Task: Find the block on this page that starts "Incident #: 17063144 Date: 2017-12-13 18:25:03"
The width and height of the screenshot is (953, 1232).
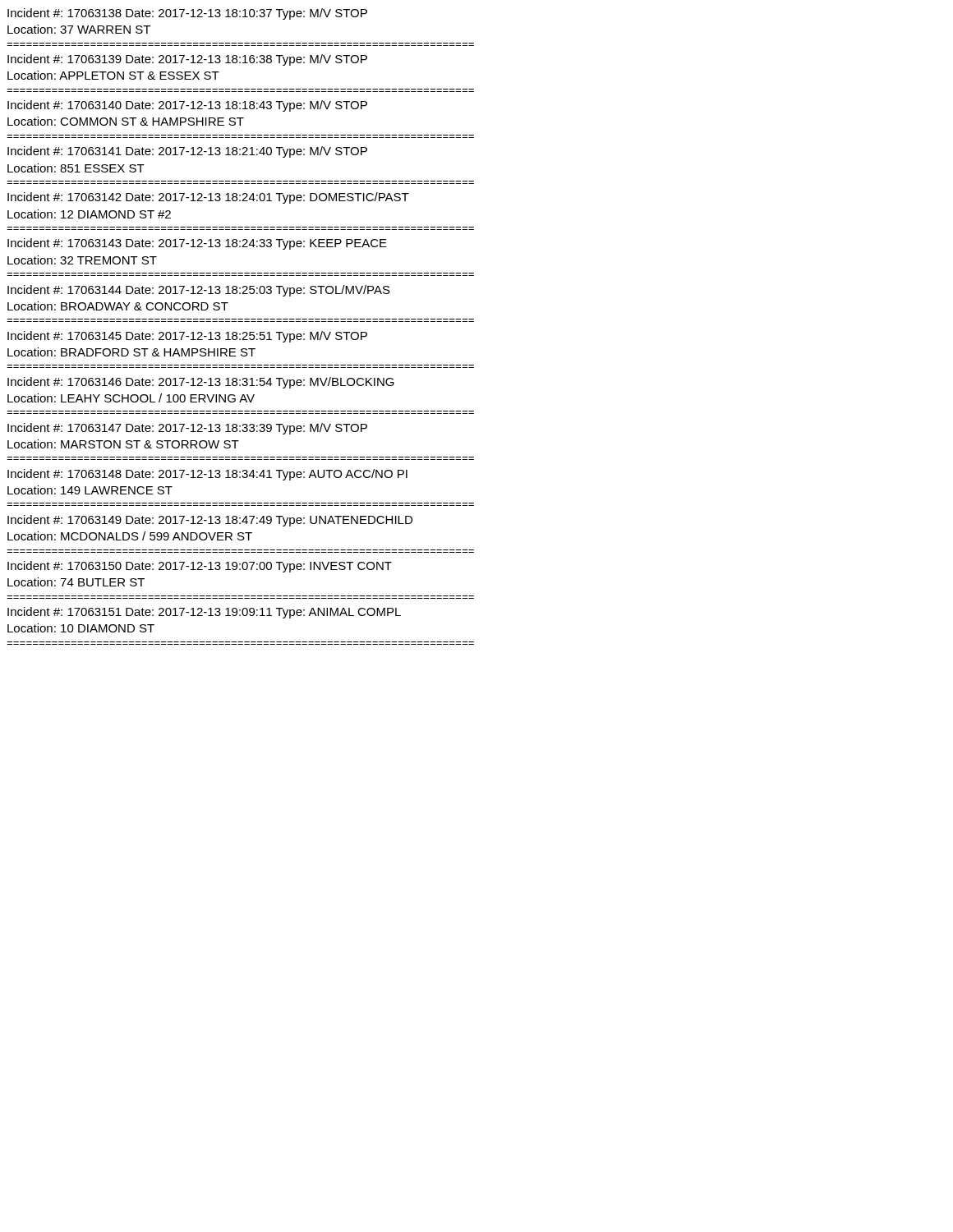Action: [x=199, y=291]
